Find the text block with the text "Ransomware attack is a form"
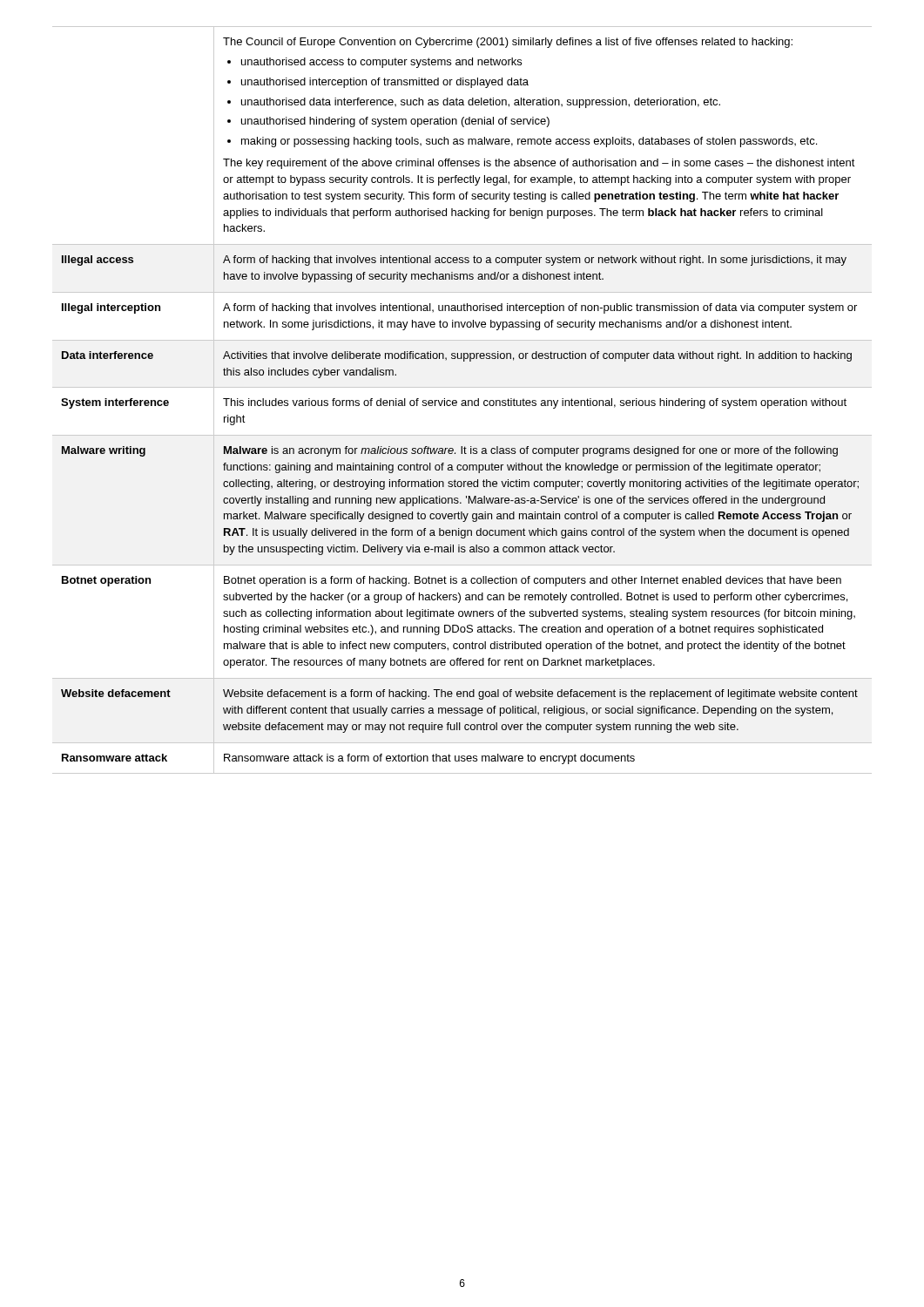The image size is (924, 1307). 429,757
